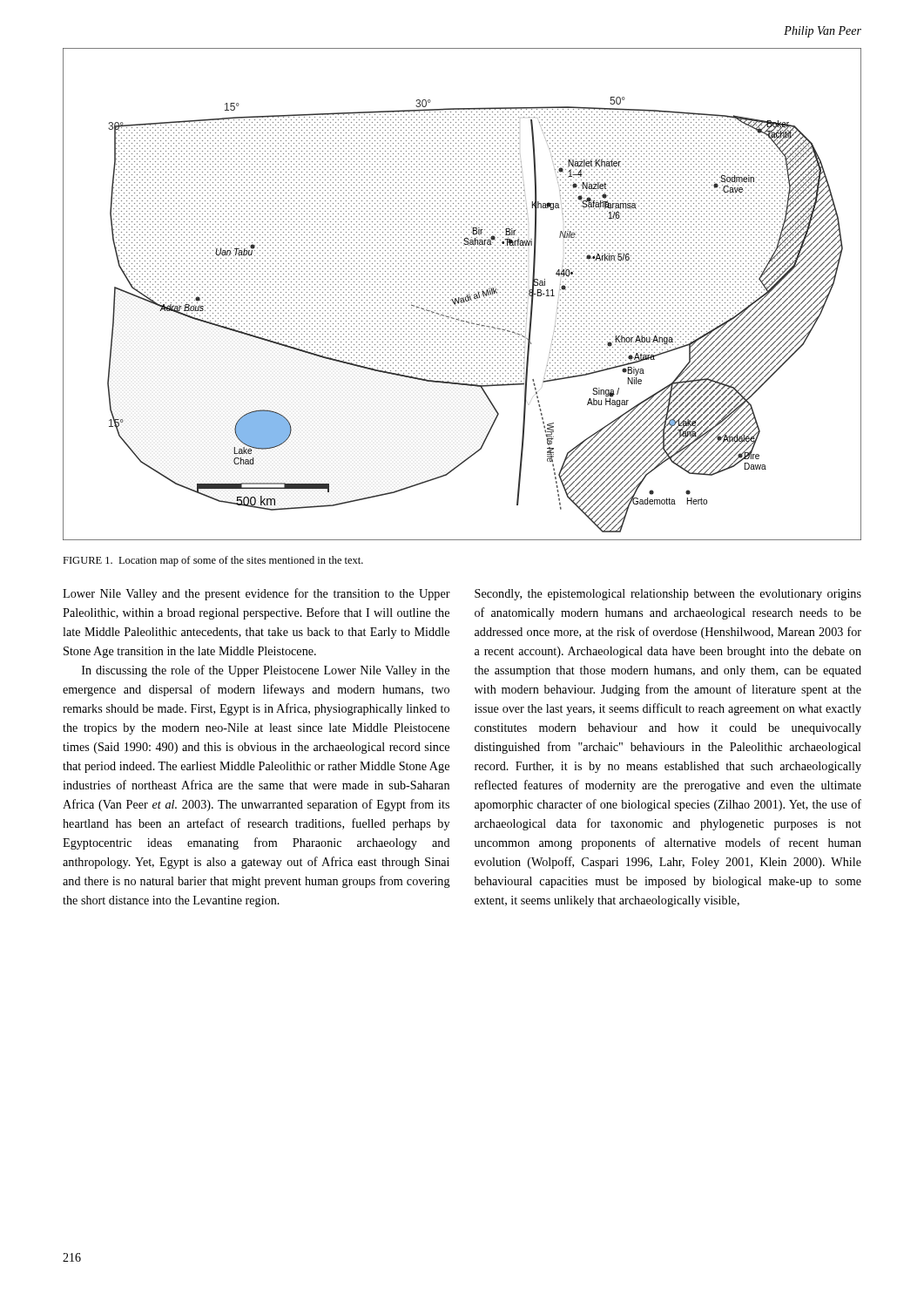This screenshot has width=924, height=1307.
Task: Find the caption that reads "FIGURE 1. Location map of some of the"
Action: 213,560
